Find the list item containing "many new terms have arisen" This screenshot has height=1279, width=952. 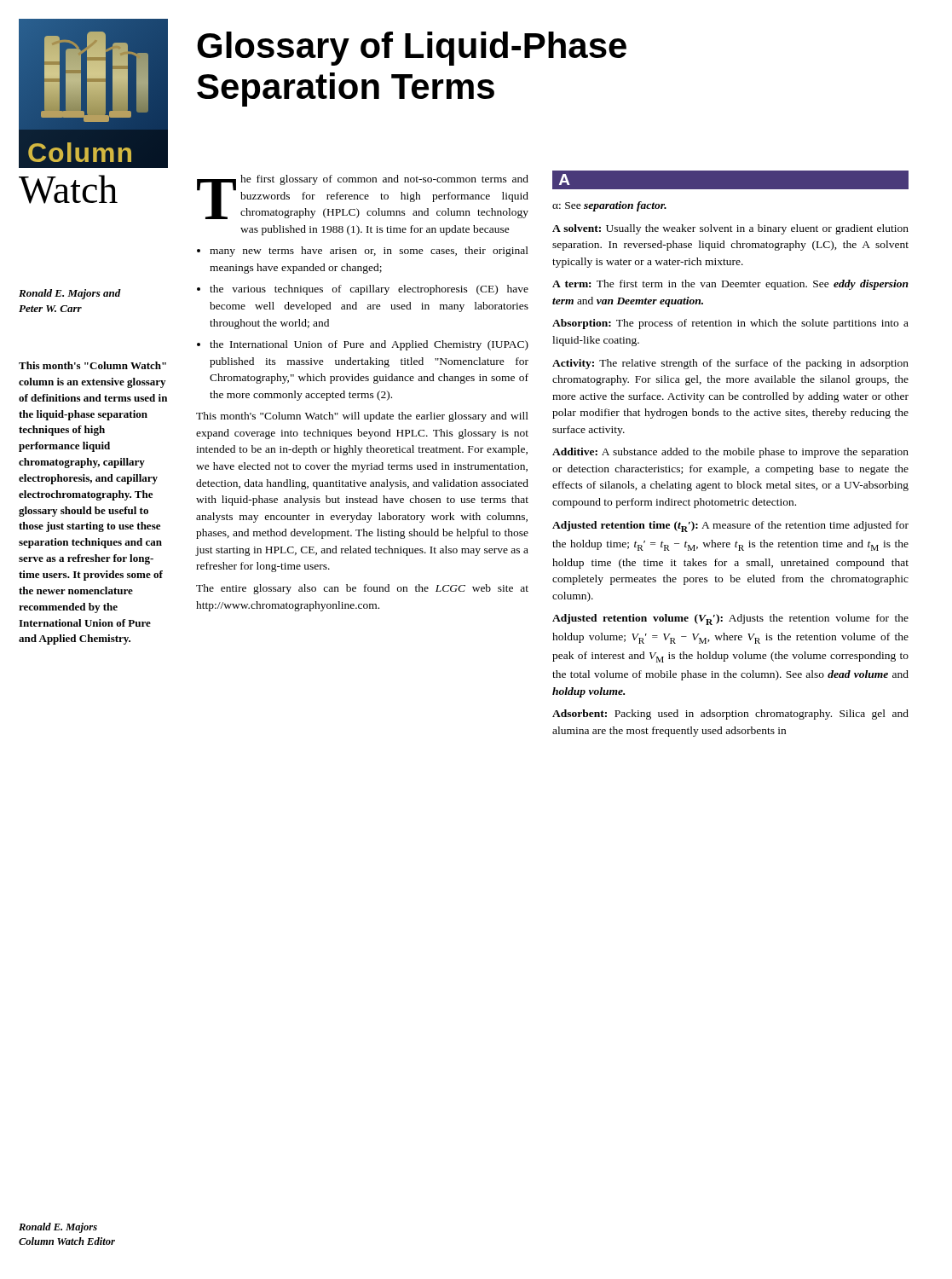369,259
